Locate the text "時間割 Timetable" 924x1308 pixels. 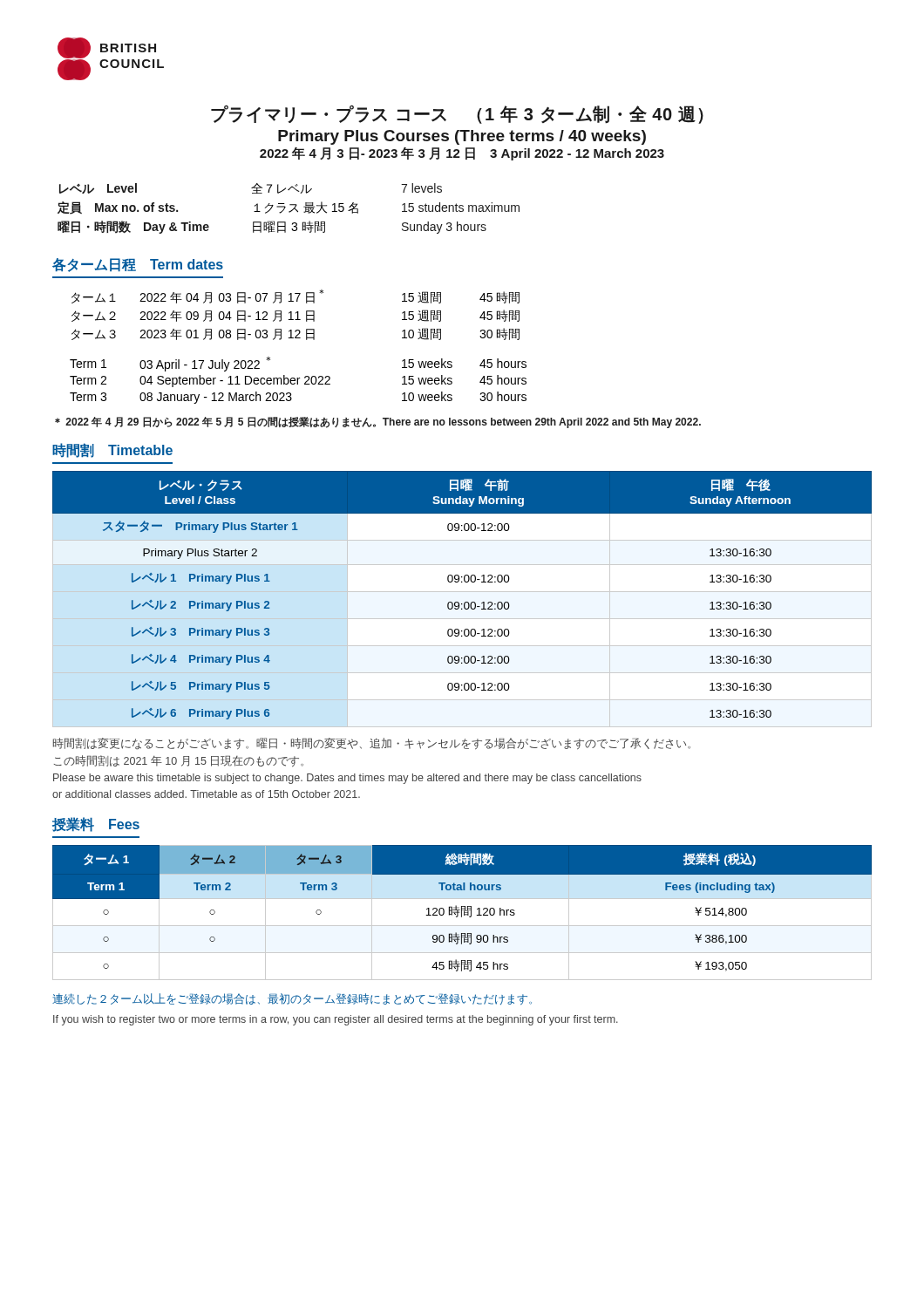[x=113, y=451]
